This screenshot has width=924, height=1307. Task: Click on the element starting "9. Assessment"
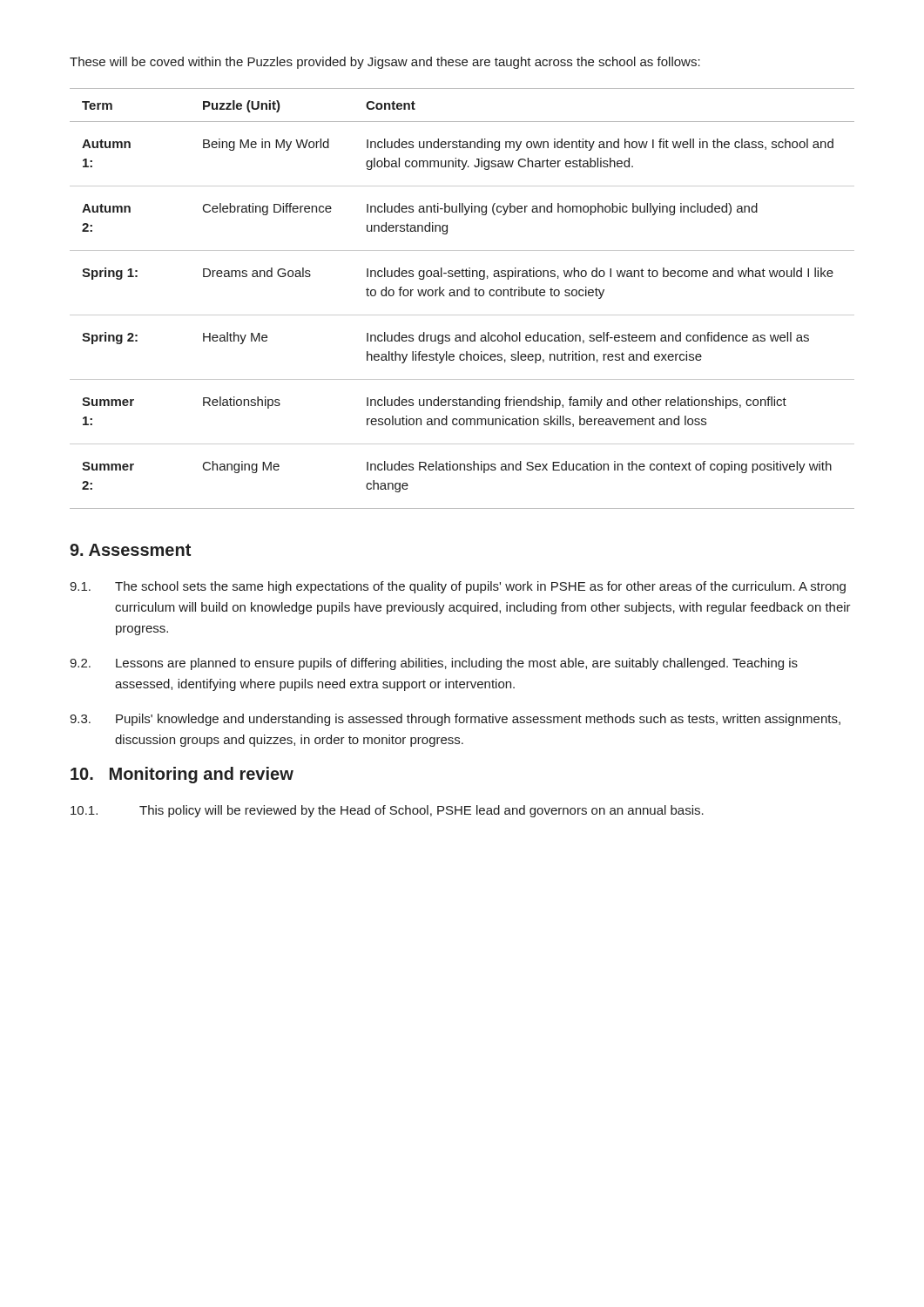pos(130,549)
